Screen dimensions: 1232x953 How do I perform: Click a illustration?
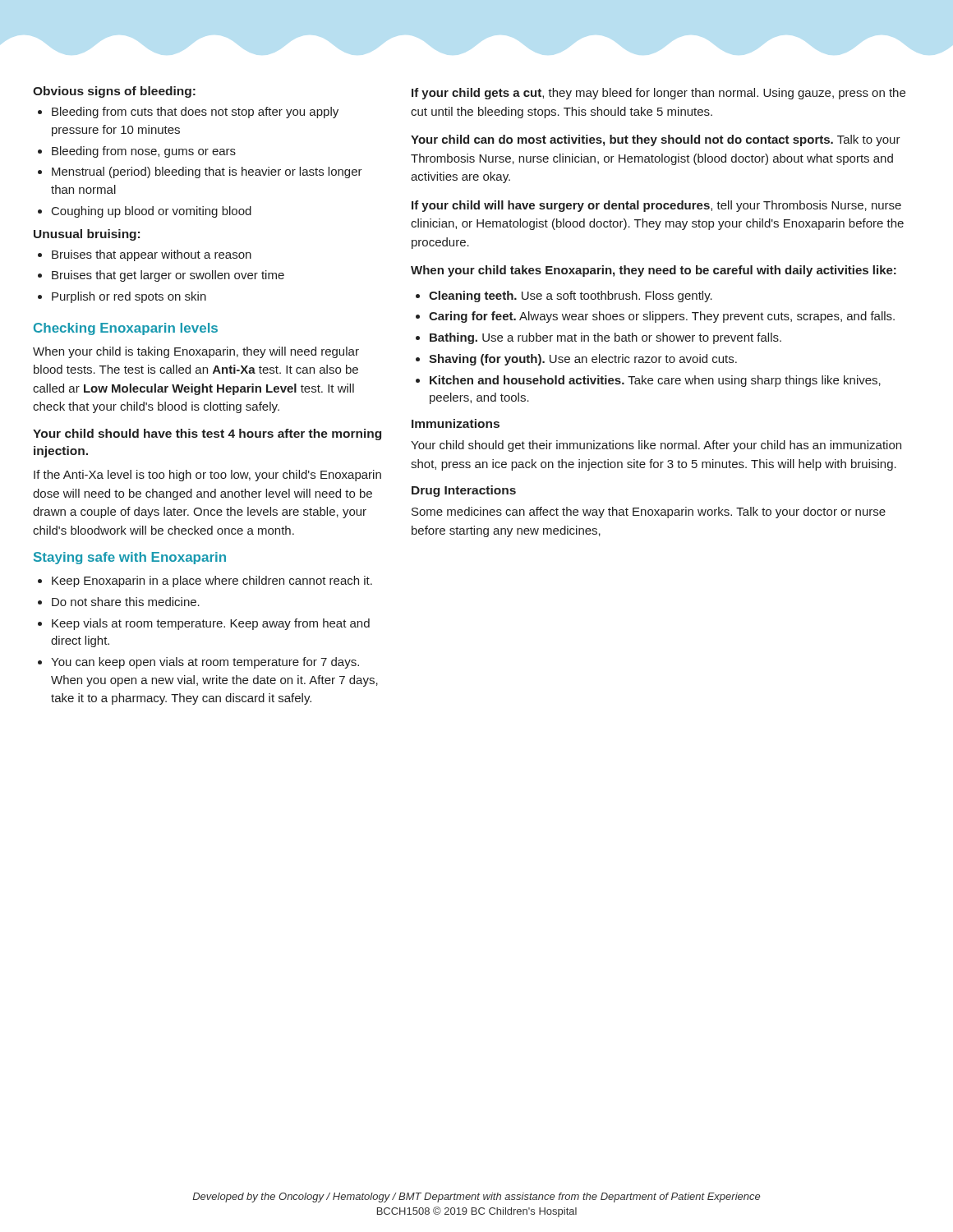coord(476,33)
